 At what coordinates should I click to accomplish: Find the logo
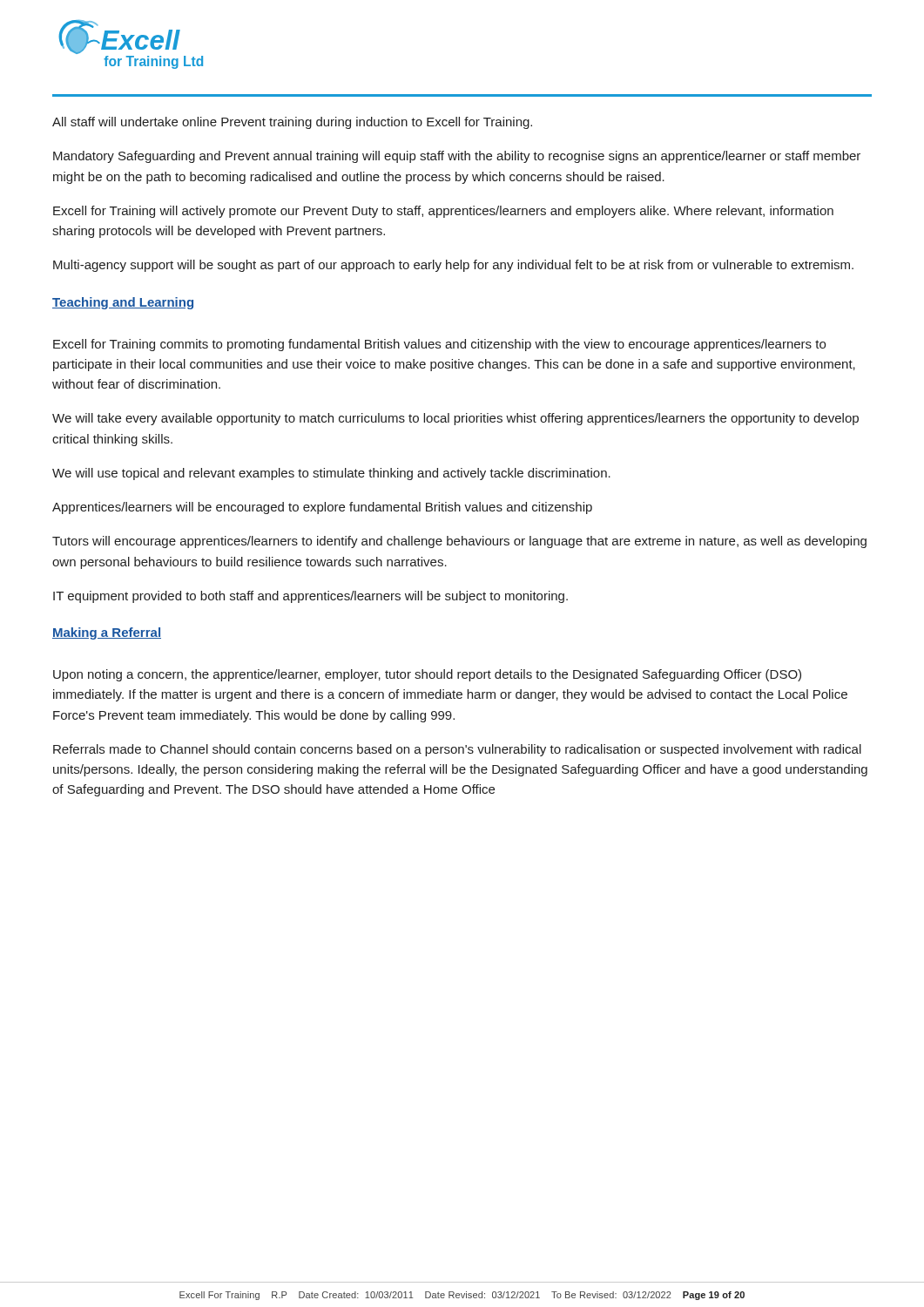(x=142, y=49)
